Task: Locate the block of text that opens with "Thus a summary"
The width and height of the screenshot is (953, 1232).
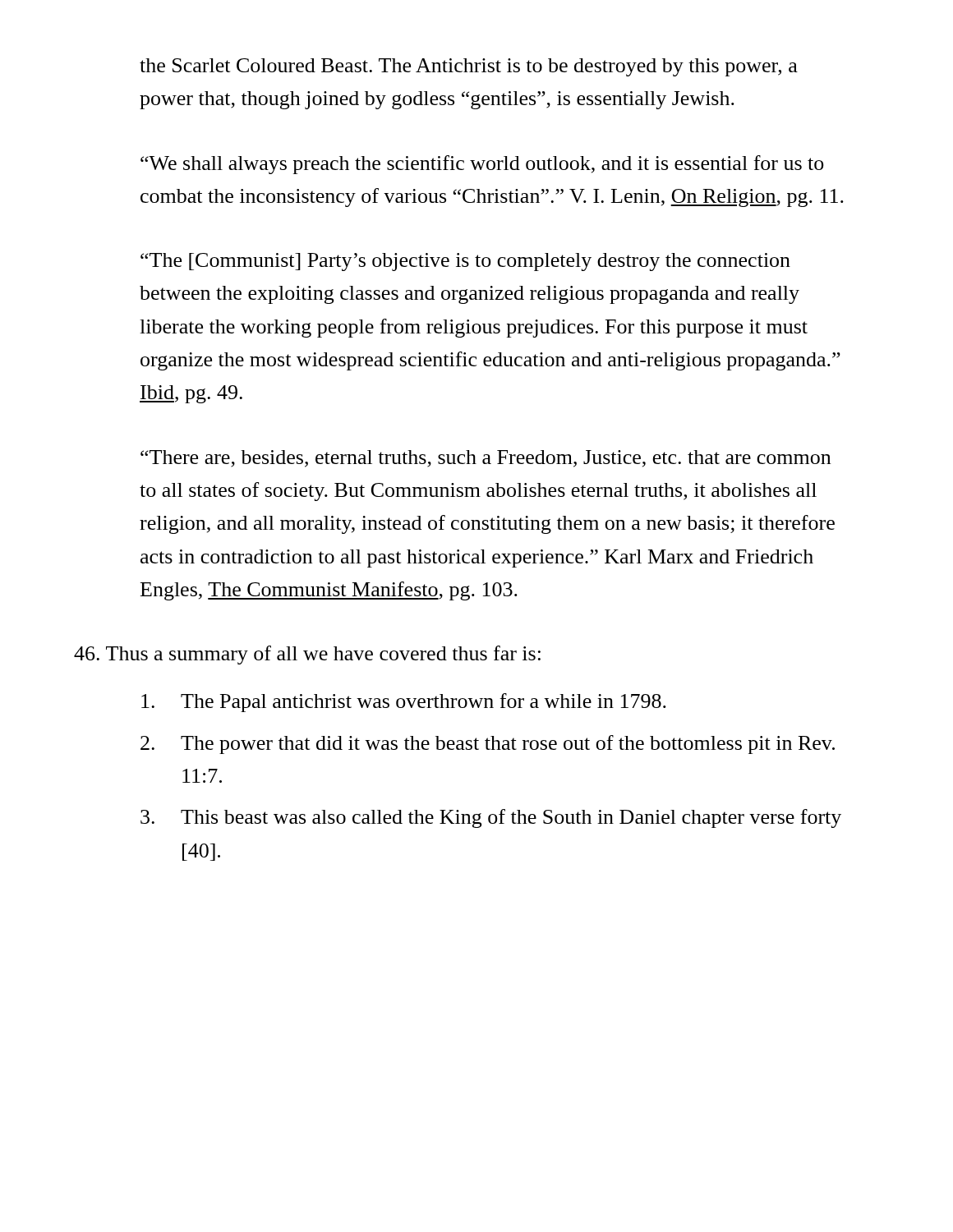Action: pyautogui.click(x=308, y=654)
